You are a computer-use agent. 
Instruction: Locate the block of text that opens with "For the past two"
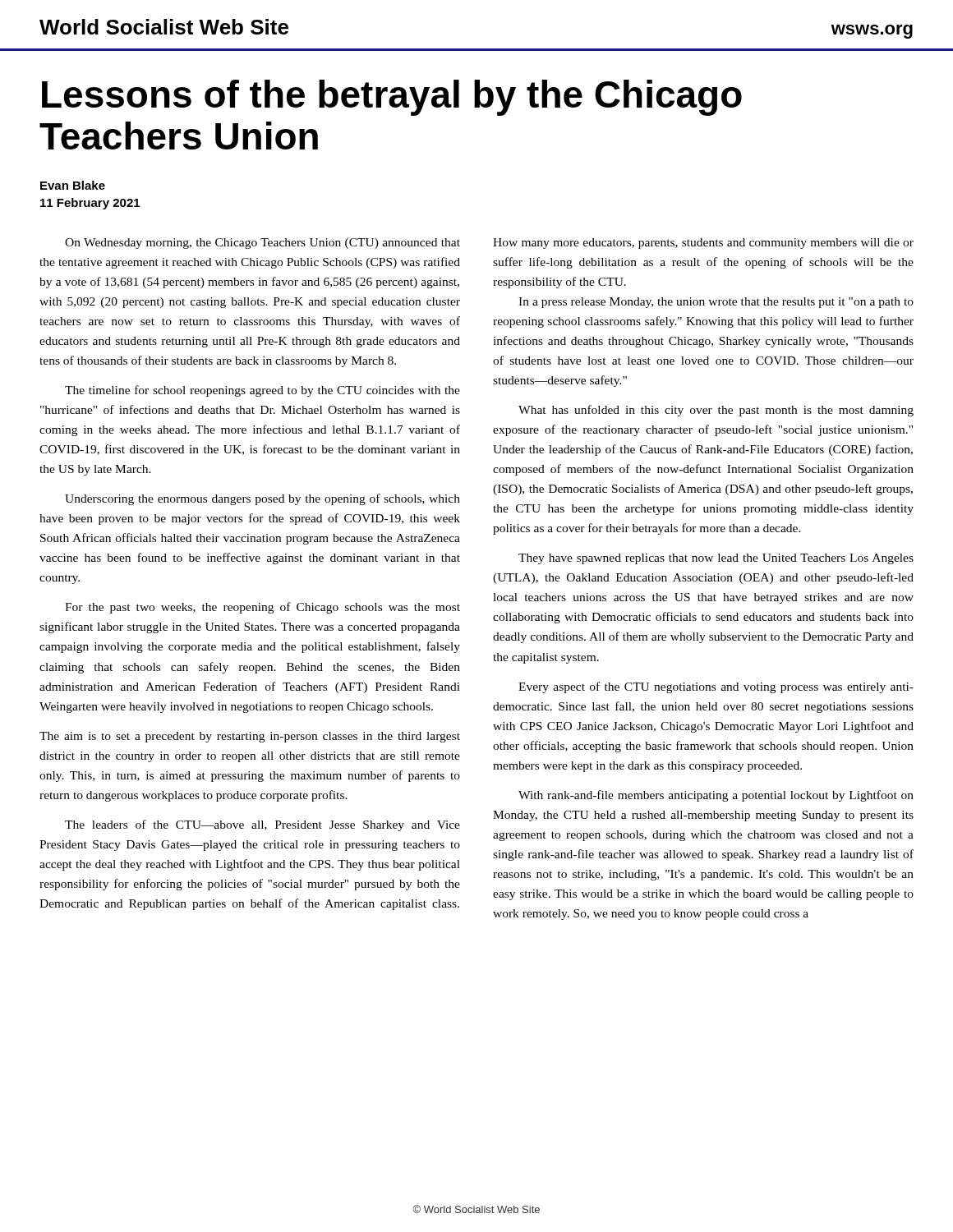pos(250,657)
